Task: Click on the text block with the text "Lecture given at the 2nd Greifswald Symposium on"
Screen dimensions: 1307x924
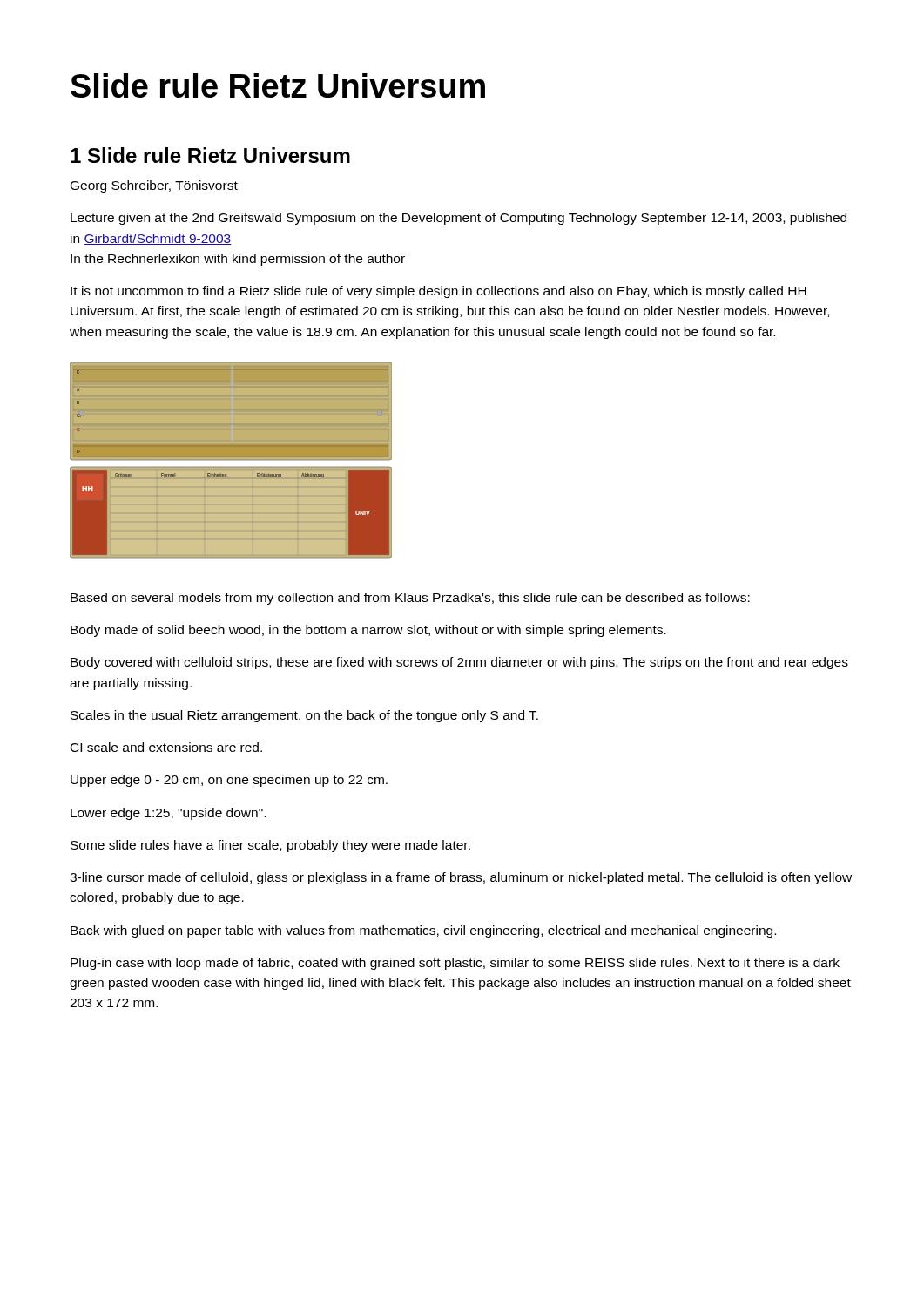Action: pos(459,219)
